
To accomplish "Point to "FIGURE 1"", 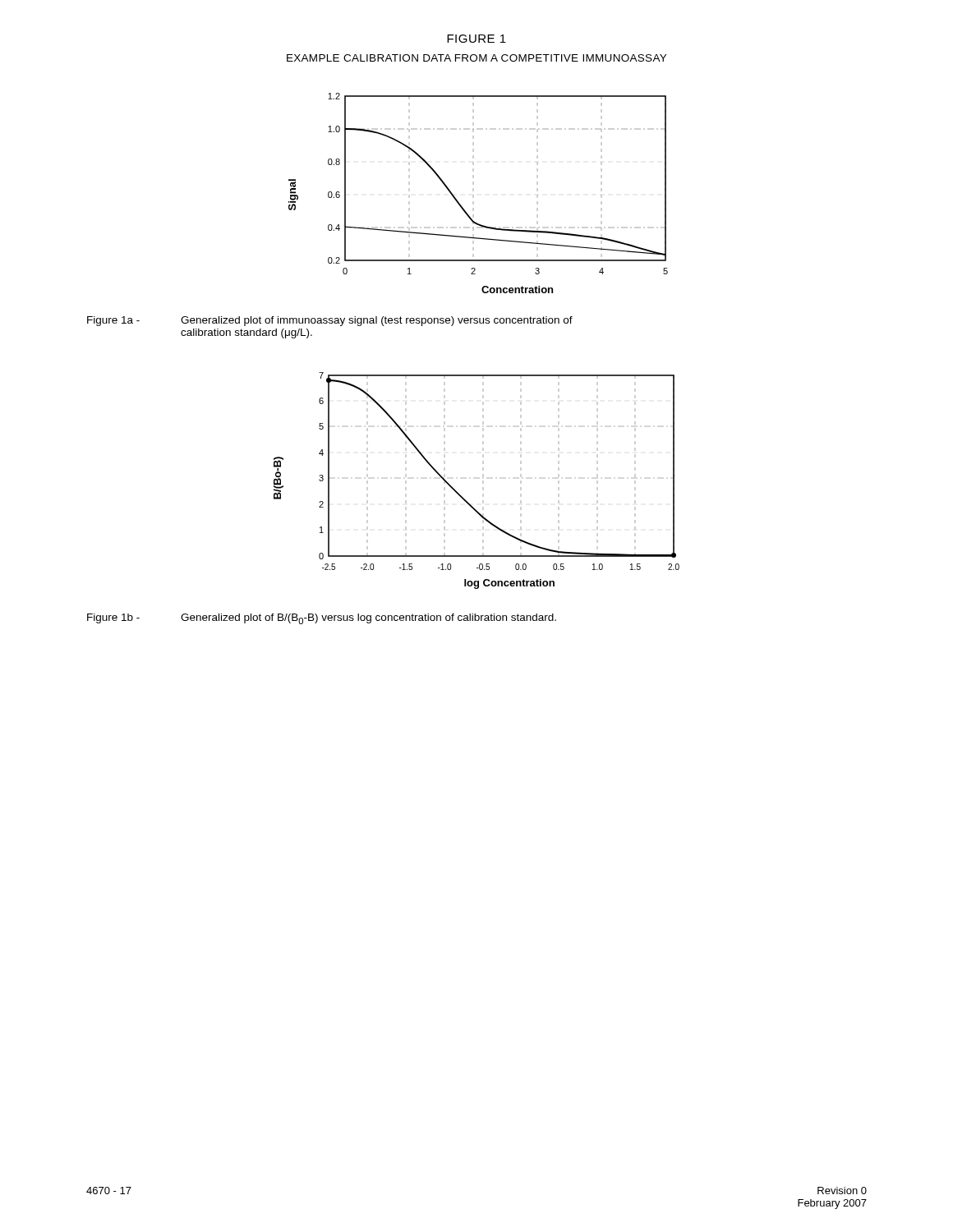I will pyautogui.click(x=476, y=38).
